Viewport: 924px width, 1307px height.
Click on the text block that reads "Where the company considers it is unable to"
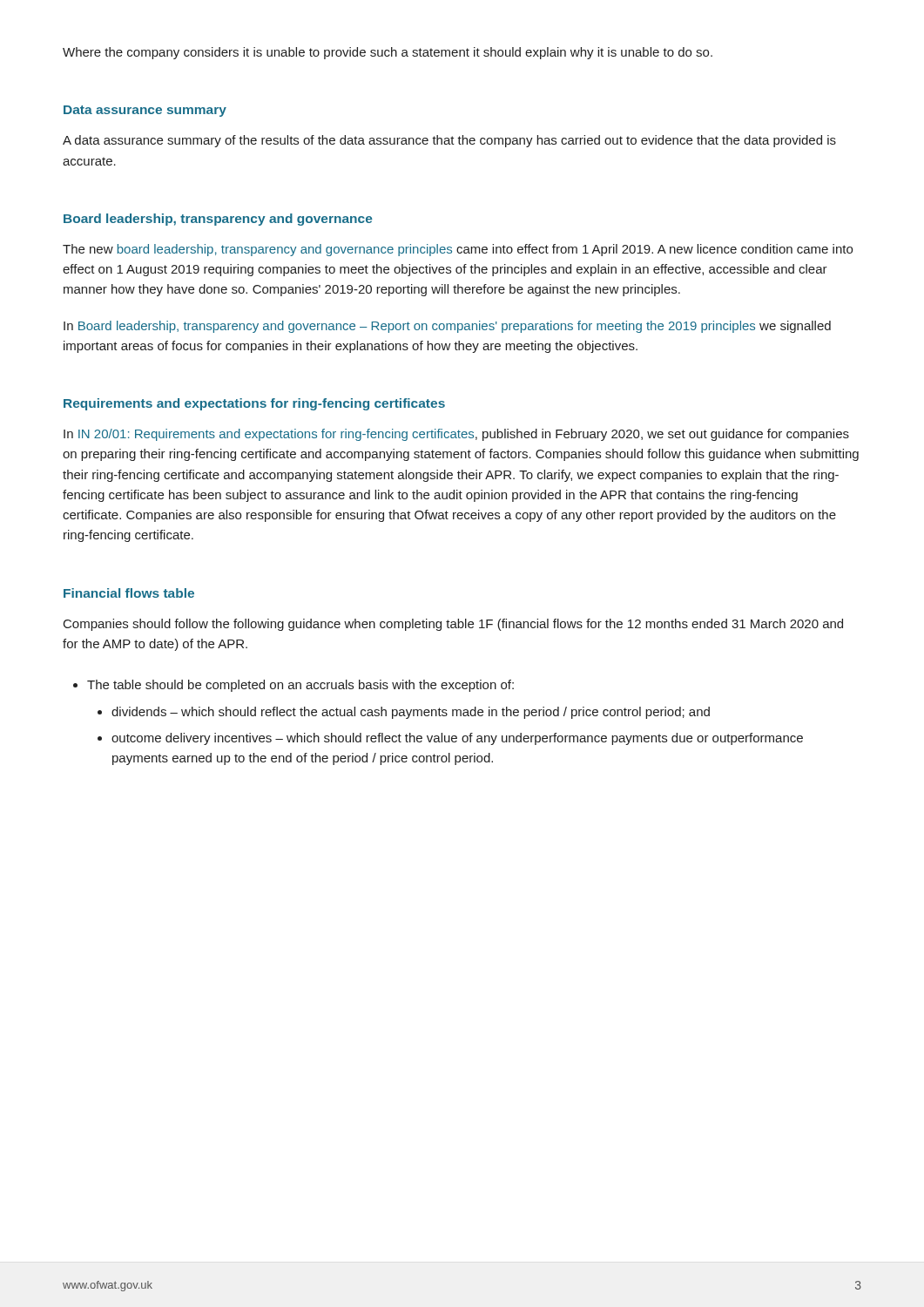point(388,52)
